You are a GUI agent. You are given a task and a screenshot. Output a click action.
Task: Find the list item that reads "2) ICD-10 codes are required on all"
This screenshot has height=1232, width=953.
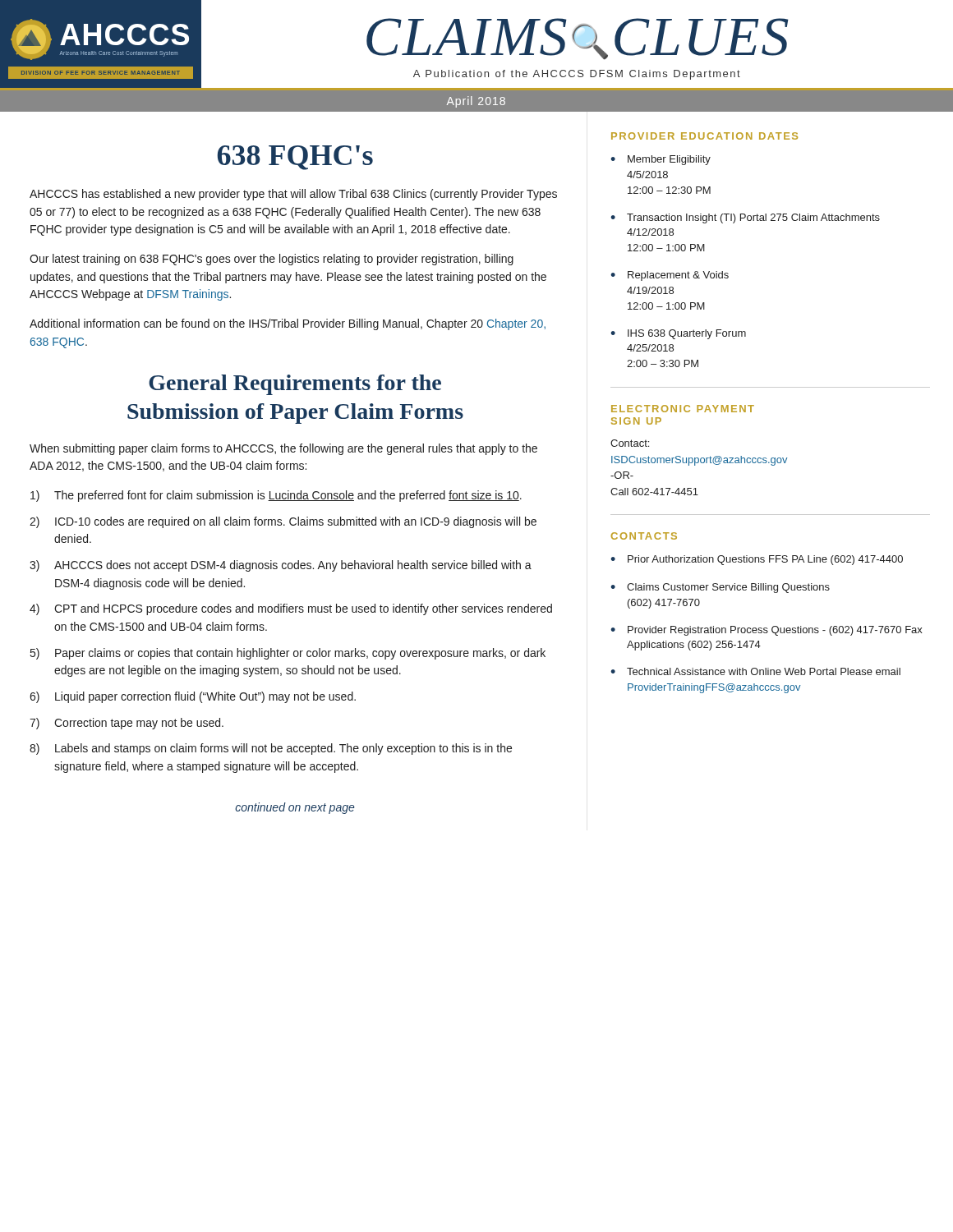(x=295, y=531)
